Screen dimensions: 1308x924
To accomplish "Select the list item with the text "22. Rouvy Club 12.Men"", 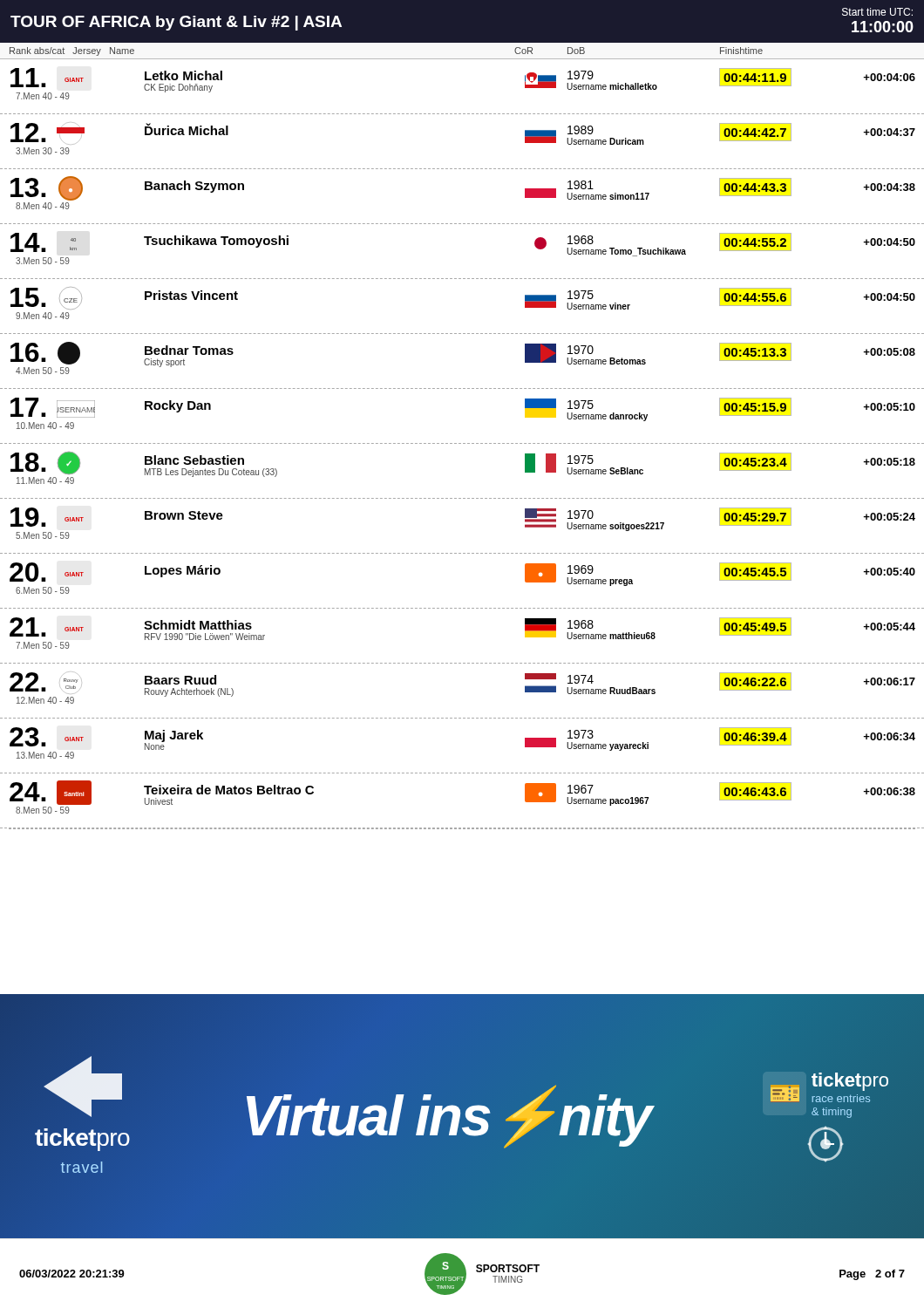I will point(60,685).
